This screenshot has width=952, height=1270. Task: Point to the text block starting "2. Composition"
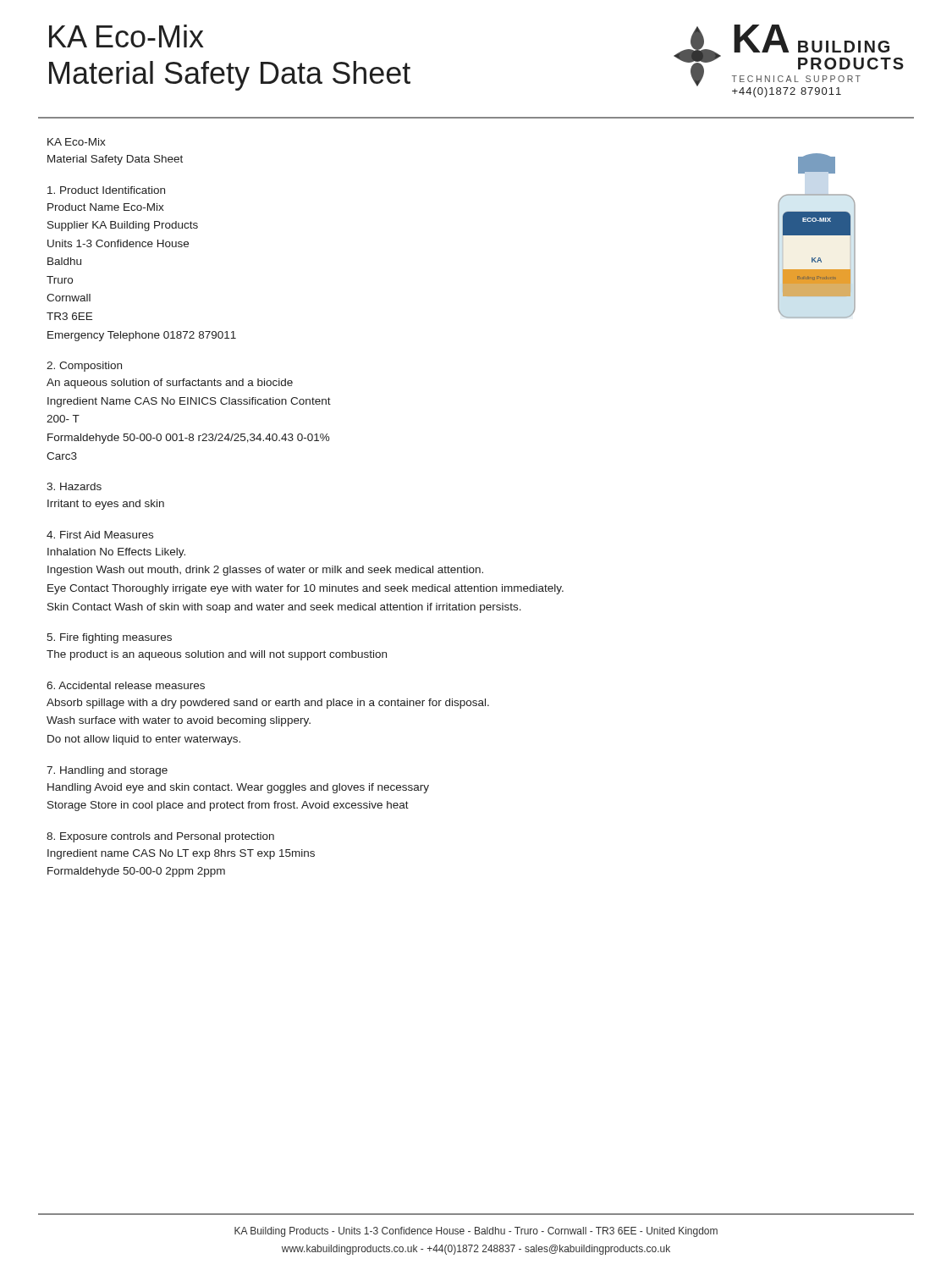[x=85, y=366]
